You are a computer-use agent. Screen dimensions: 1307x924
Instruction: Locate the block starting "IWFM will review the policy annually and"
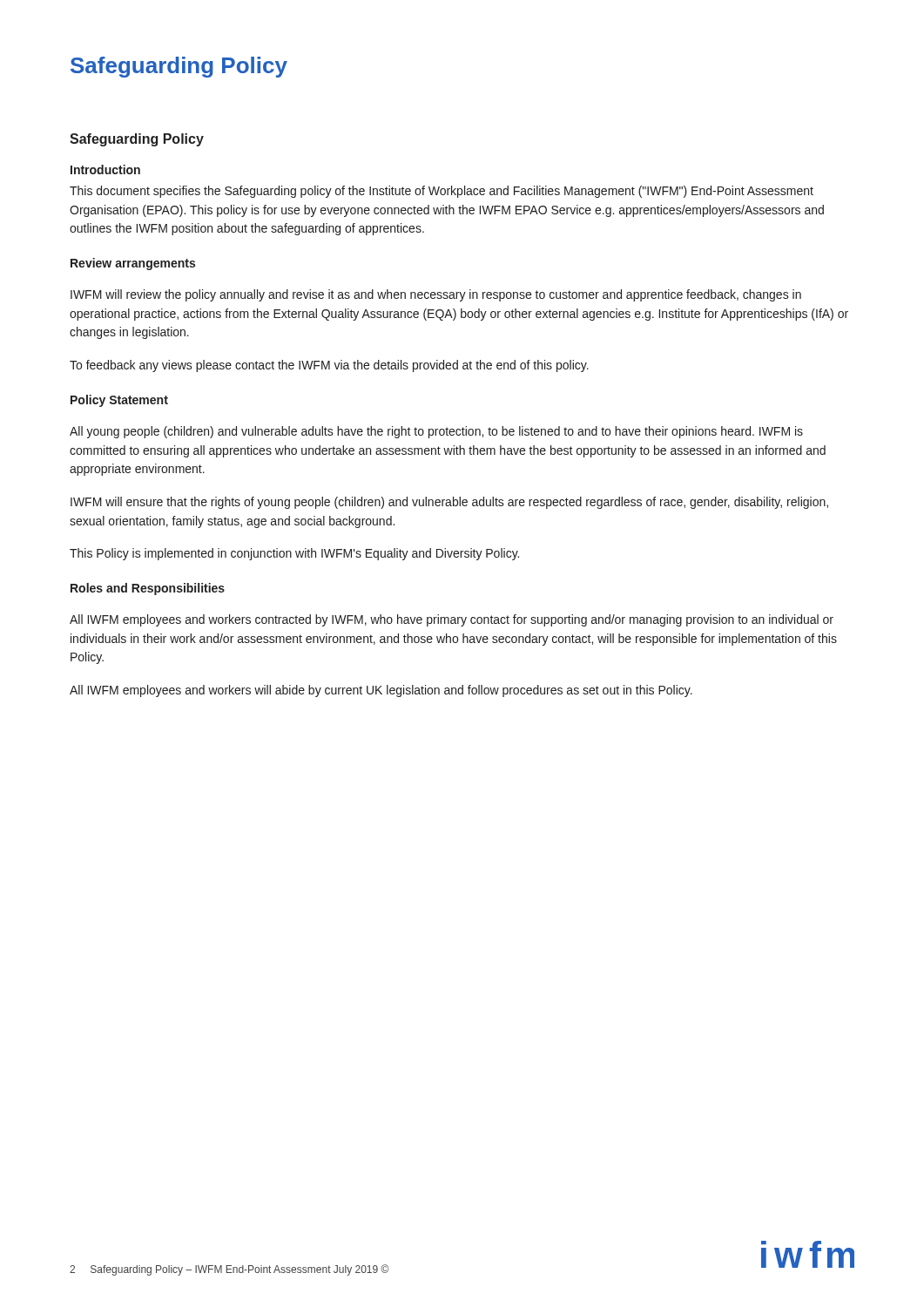coord(462,314)
